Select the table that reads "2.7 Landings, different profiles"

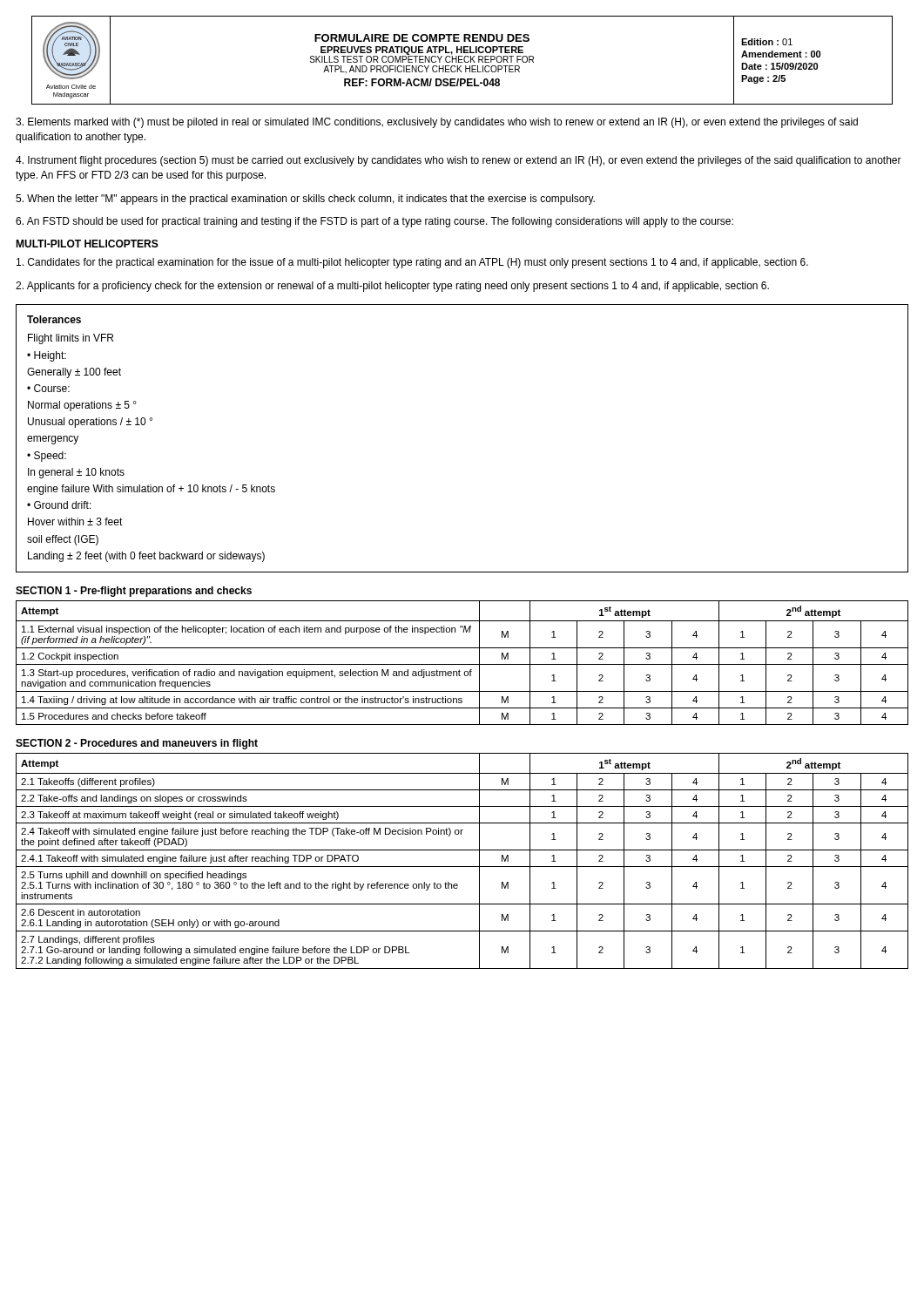pos(462,861)
